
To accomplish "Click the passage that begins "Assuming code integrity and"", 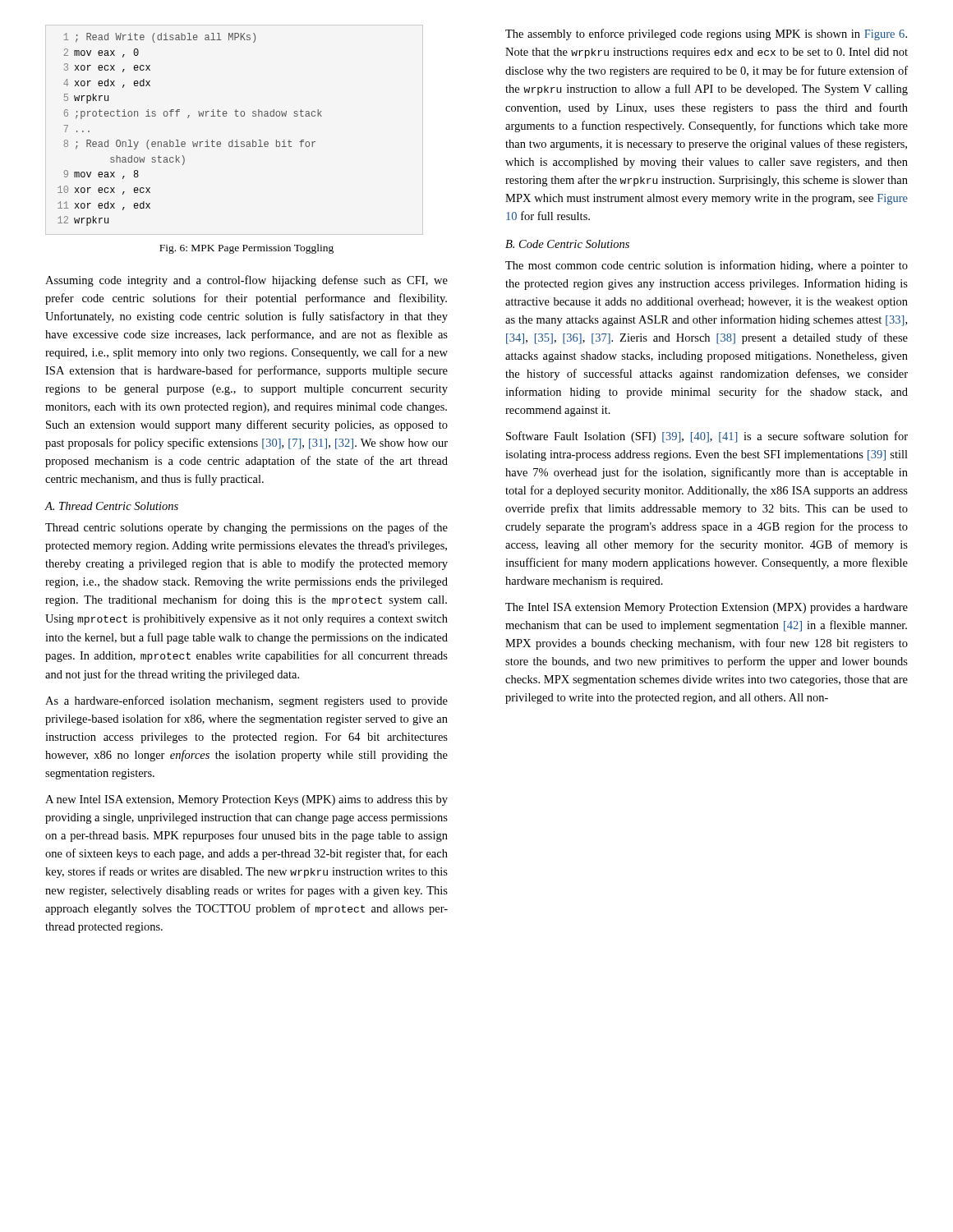I will (x=246, y=379).
